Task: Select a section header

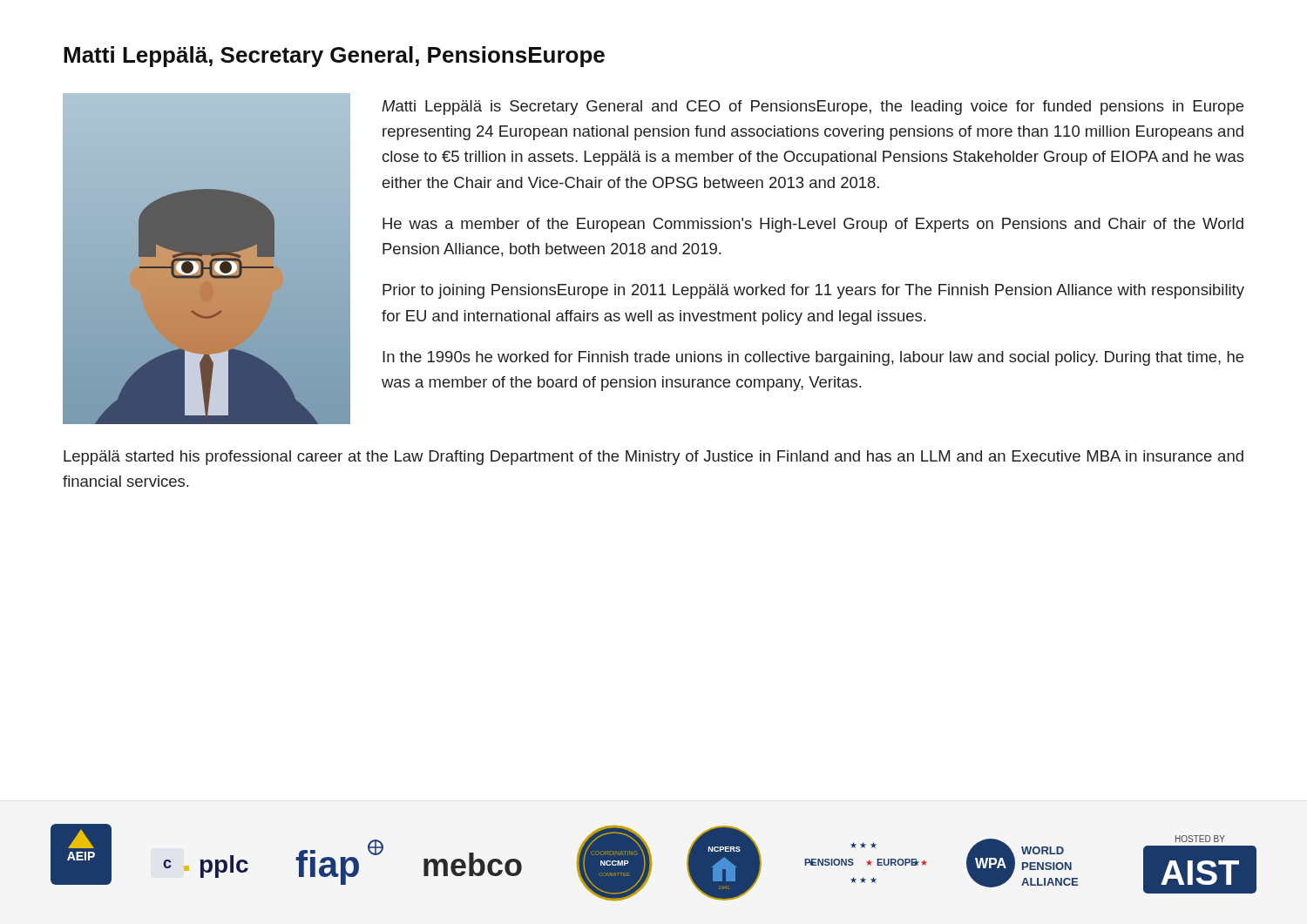Action: pos(654,55)
